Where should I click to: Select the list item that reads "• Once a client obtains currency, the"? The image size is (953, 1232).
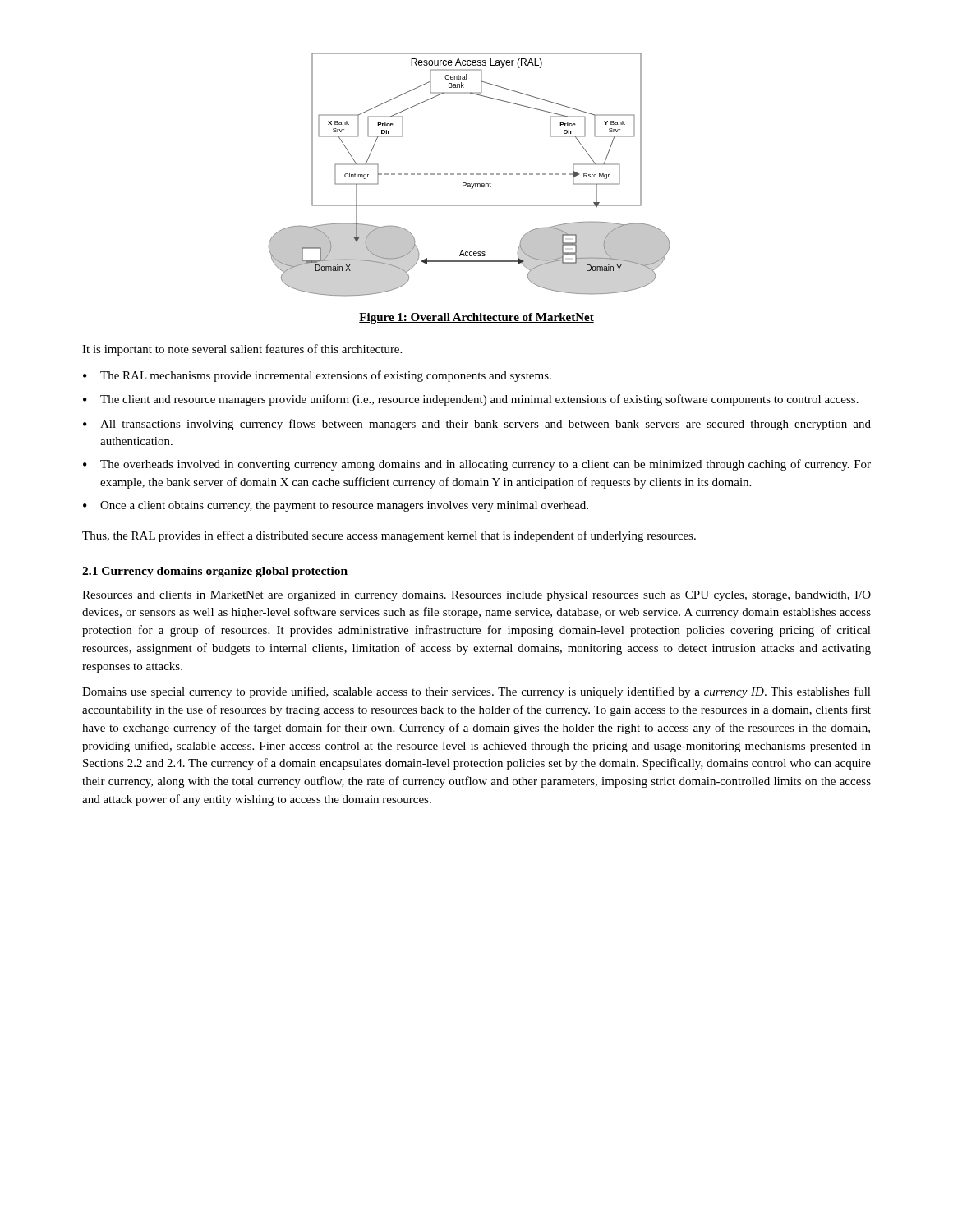click(x=336, y=506)
